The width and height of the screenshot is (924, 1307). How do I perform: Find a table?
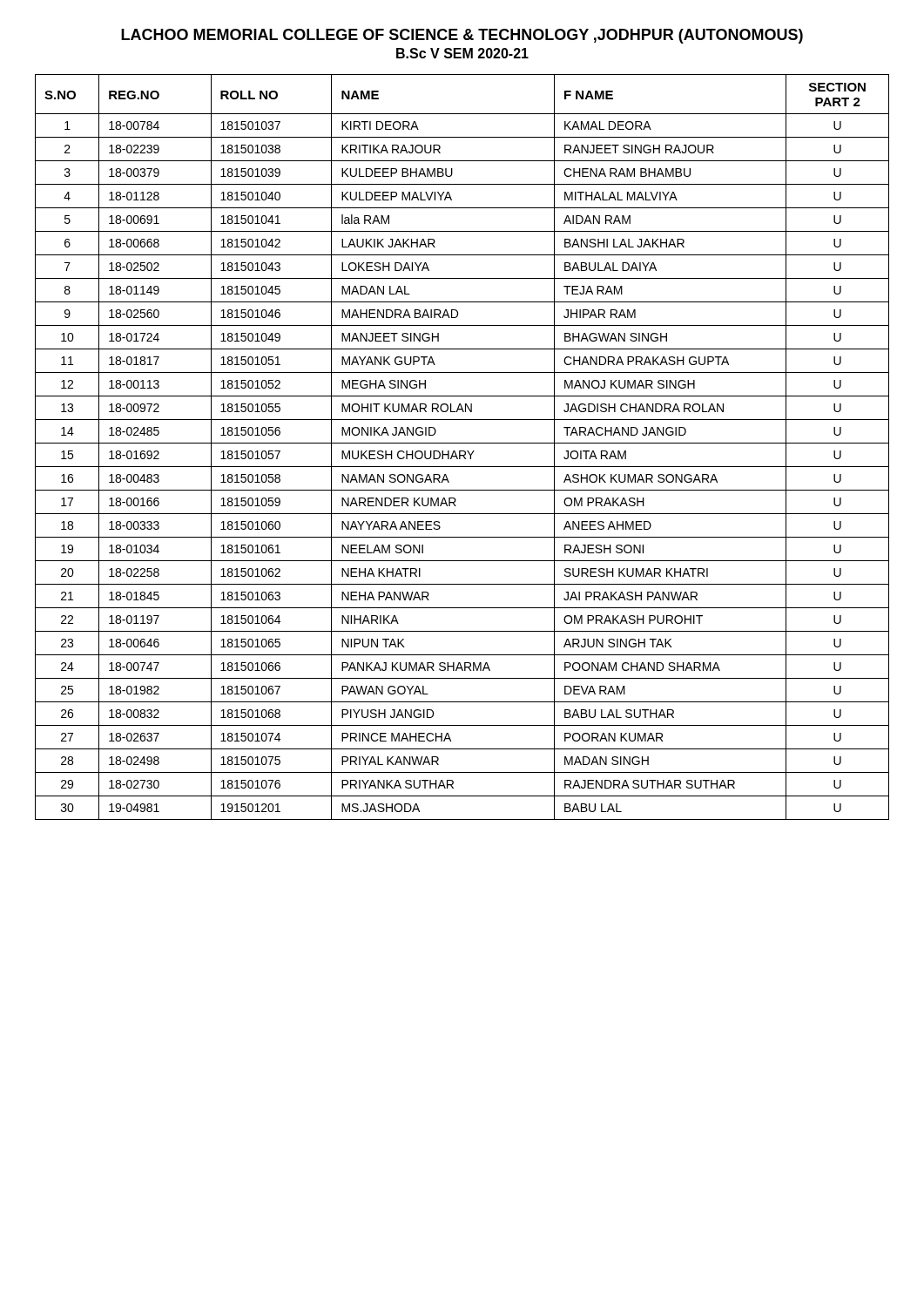(x=462, y=447)
